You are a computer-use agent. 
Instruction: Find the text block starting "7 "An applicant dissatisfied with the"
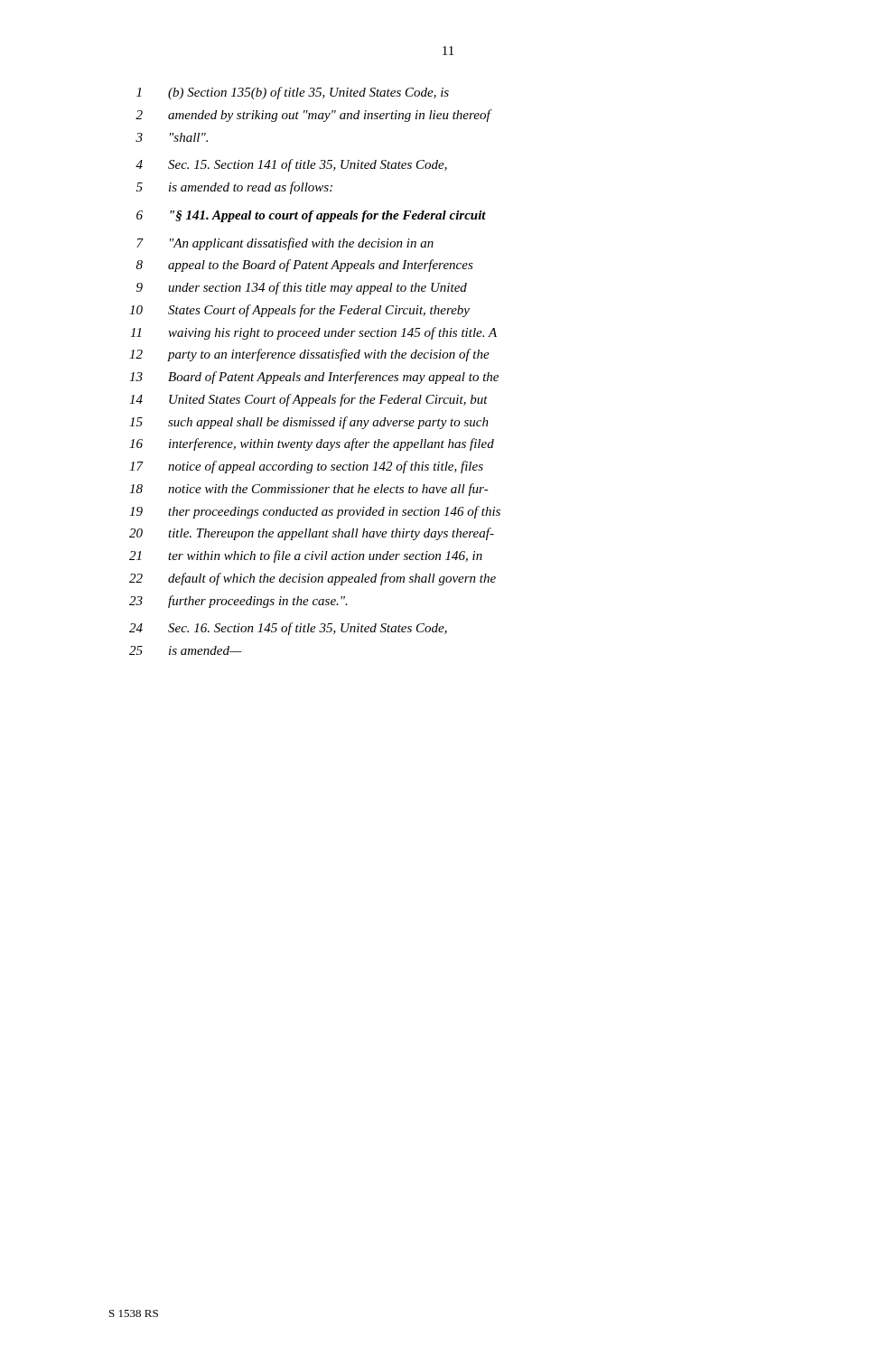(466, 422)
